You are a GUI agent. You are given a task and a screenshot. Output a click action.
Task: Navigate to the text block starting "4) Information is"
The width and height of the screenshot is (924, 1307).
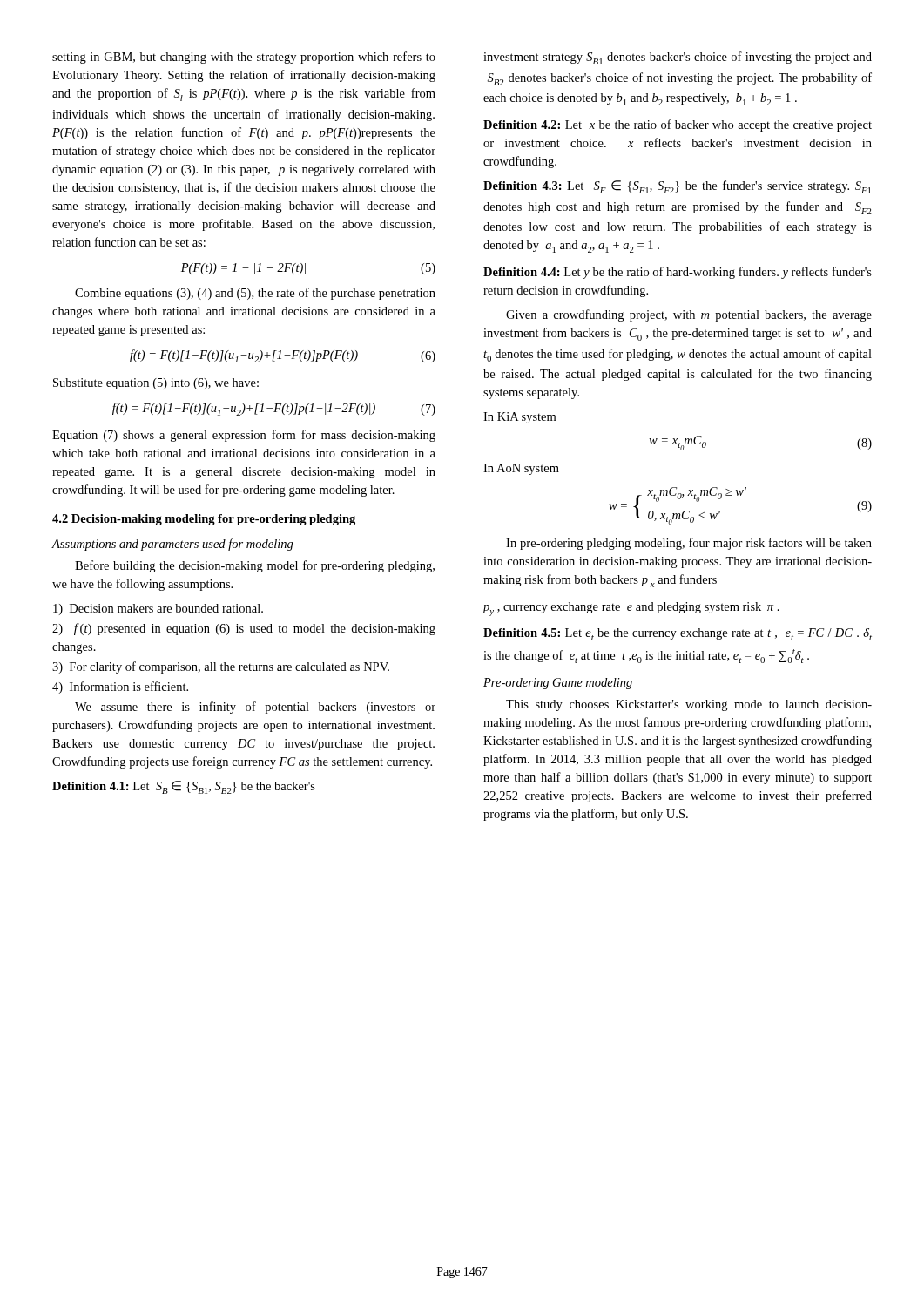[120, 687]
